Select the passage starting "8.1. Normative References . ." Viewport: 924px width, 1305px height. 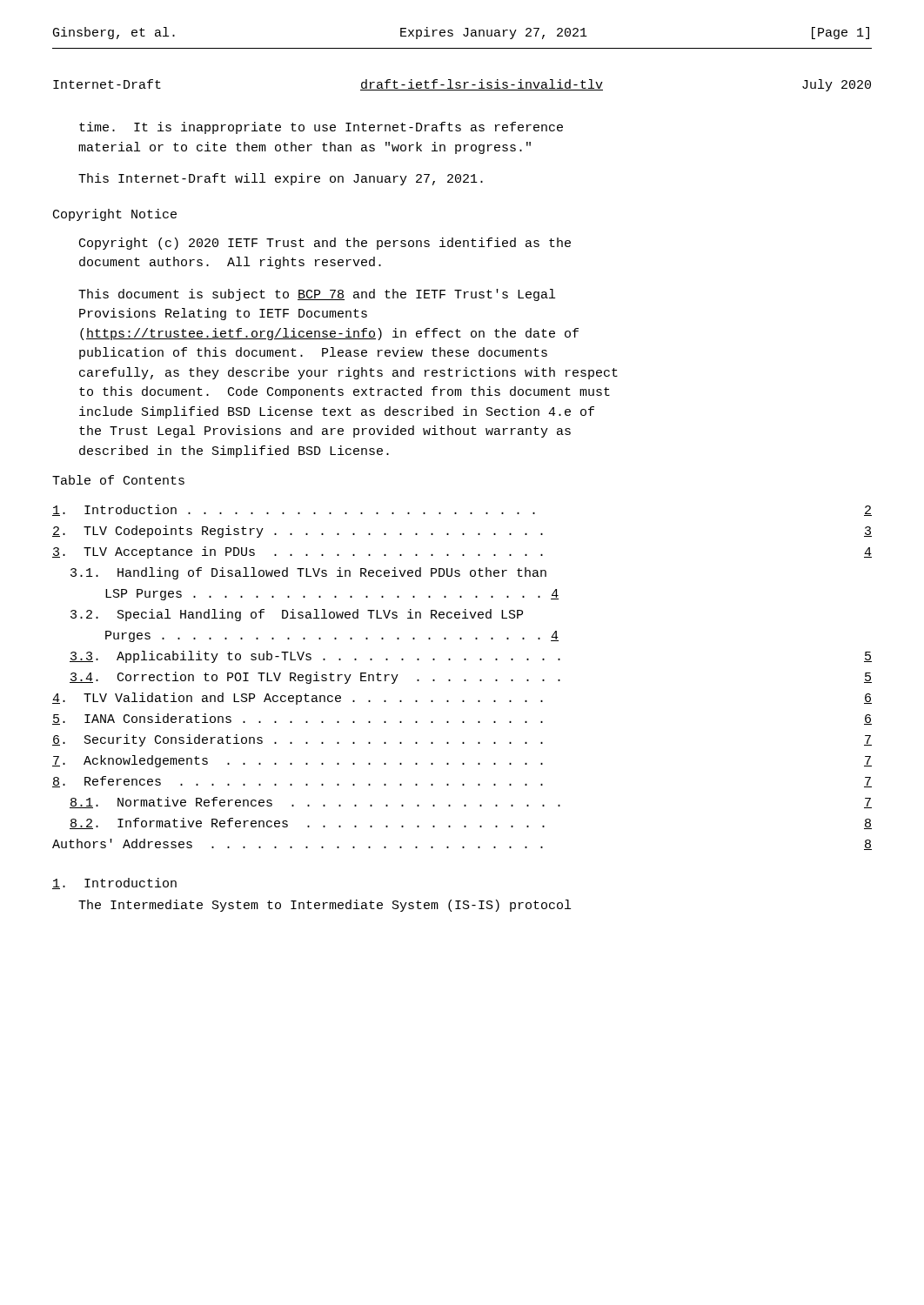point(471,804)
